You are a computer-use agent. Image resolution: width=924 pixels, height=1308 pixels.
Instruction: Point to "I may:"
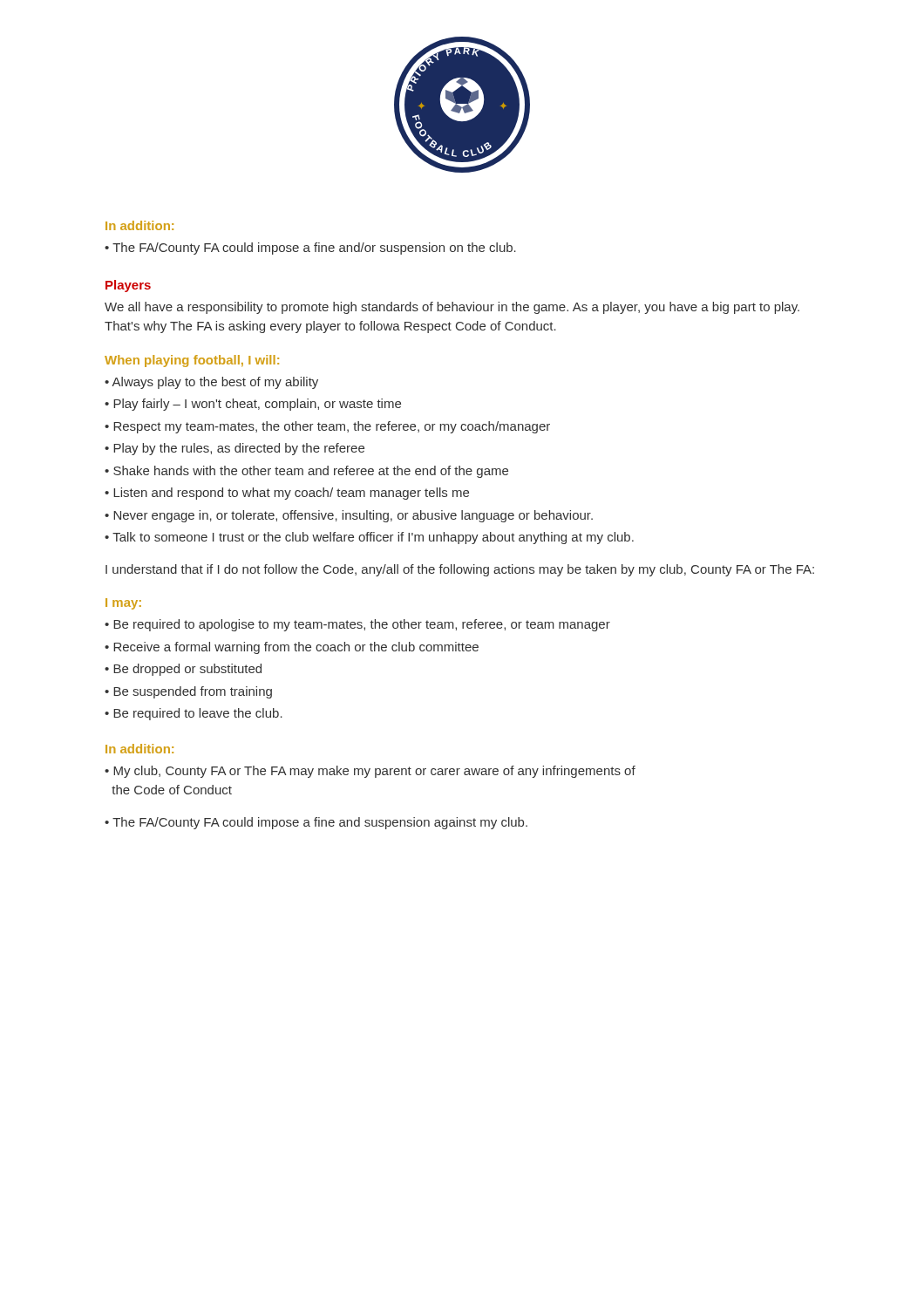click(x=123, y=602)
